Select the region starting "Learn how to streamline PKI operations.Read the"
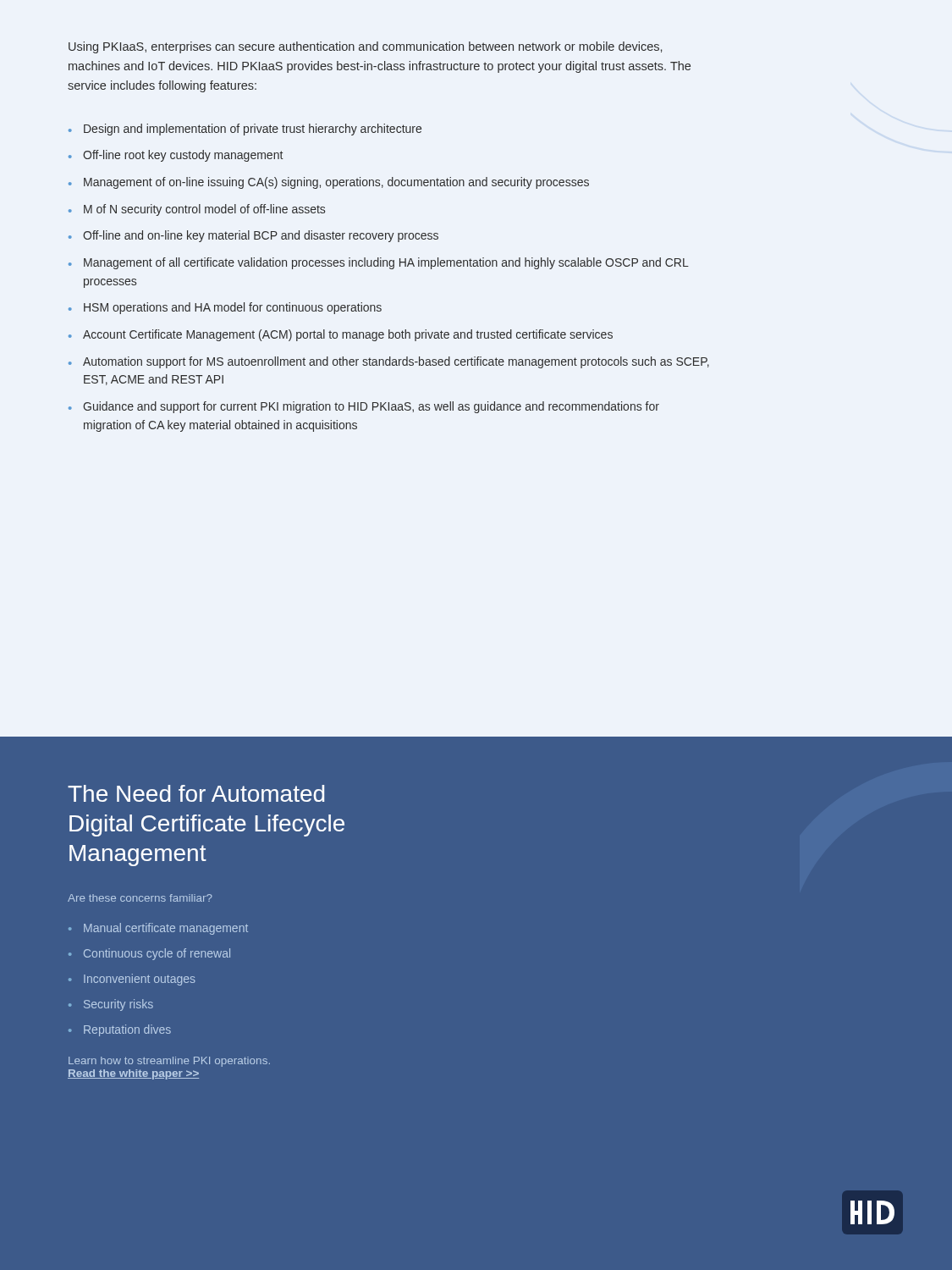 (169, 1062)
